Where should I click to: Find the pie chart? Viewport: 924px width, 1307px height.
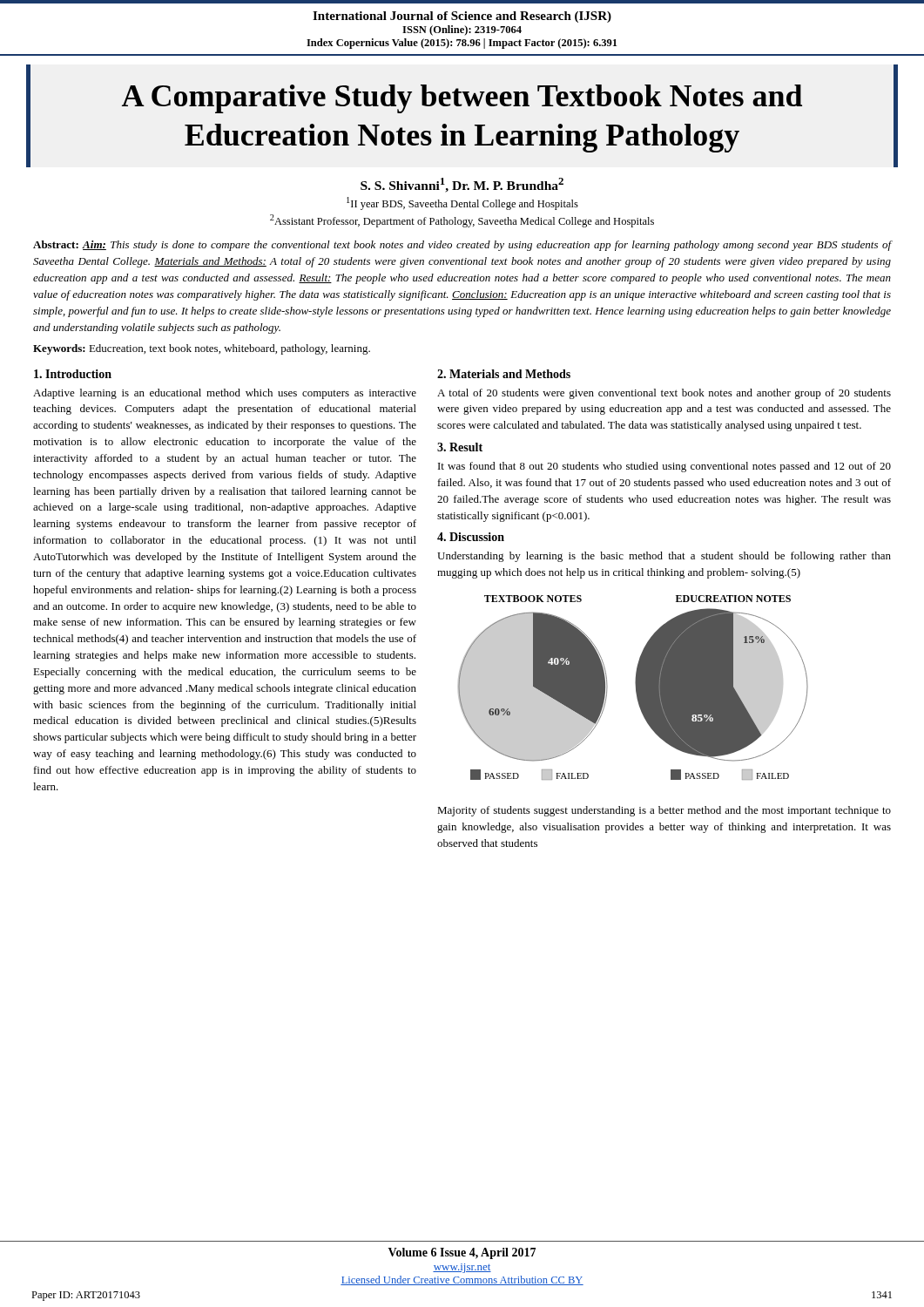664,693
